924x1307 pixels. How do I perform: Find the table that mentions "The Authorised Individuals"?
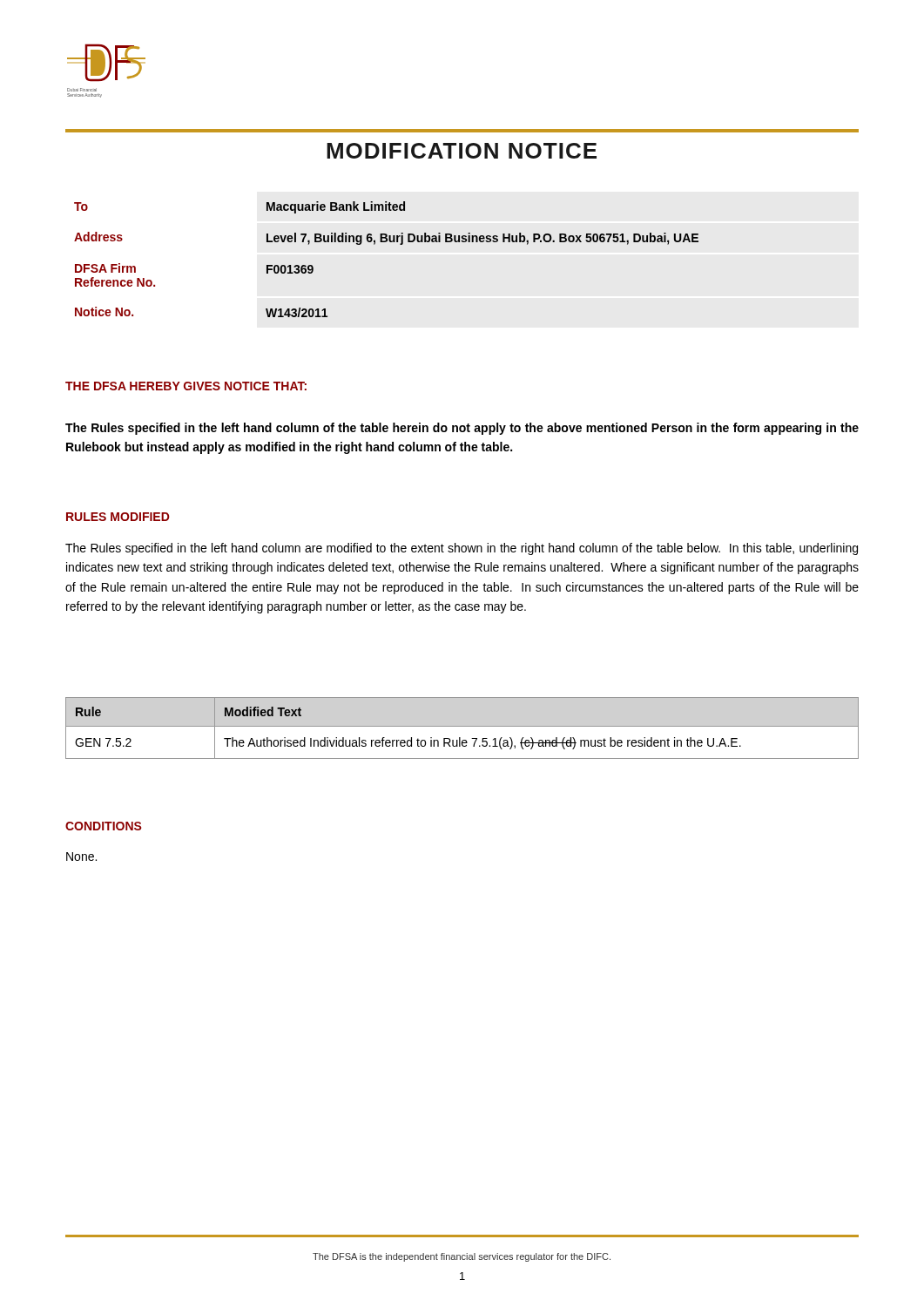[462, 728]
